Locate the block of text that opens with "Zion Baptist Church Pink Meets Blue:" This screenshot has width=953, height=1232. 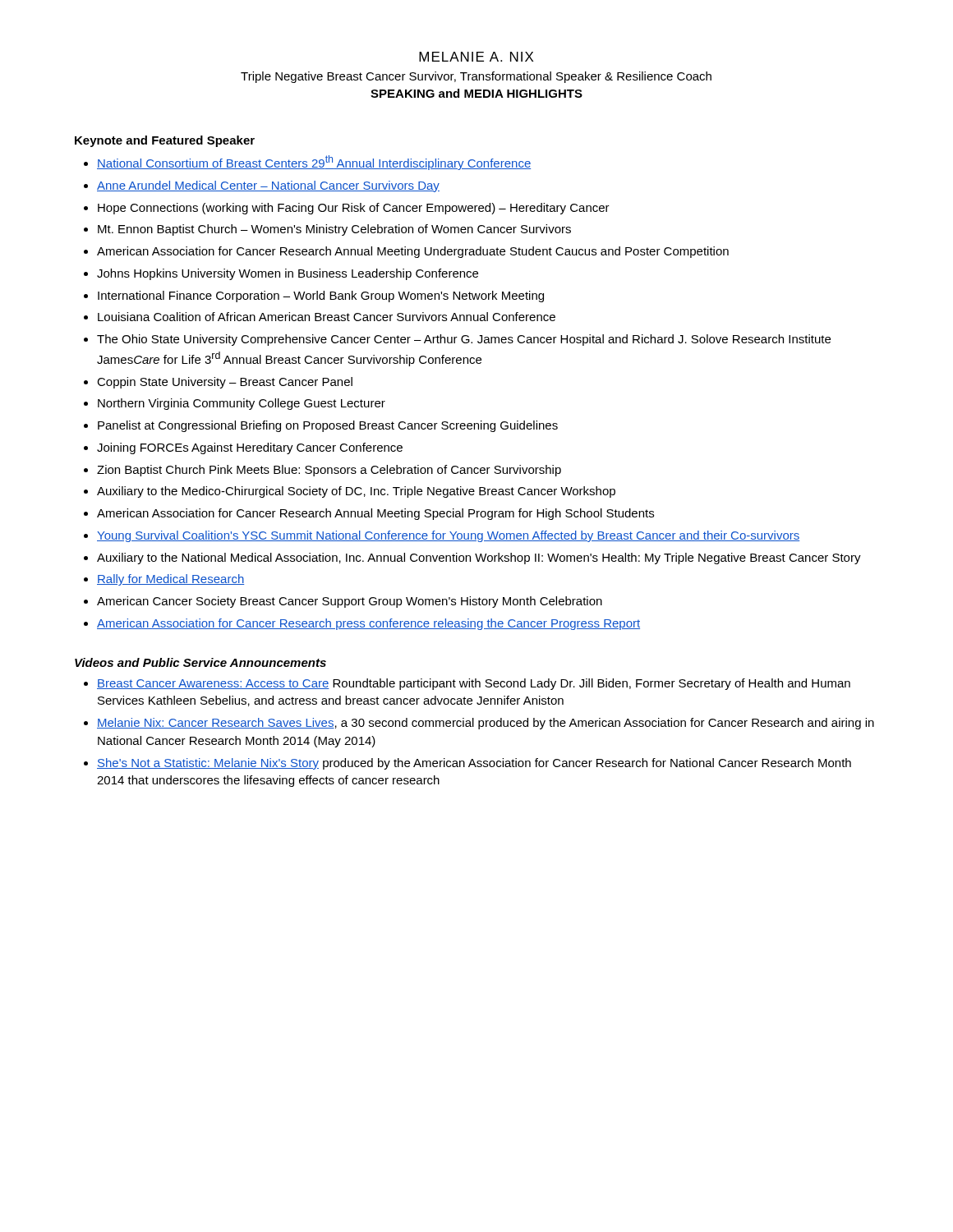click(x=329, y=469)
